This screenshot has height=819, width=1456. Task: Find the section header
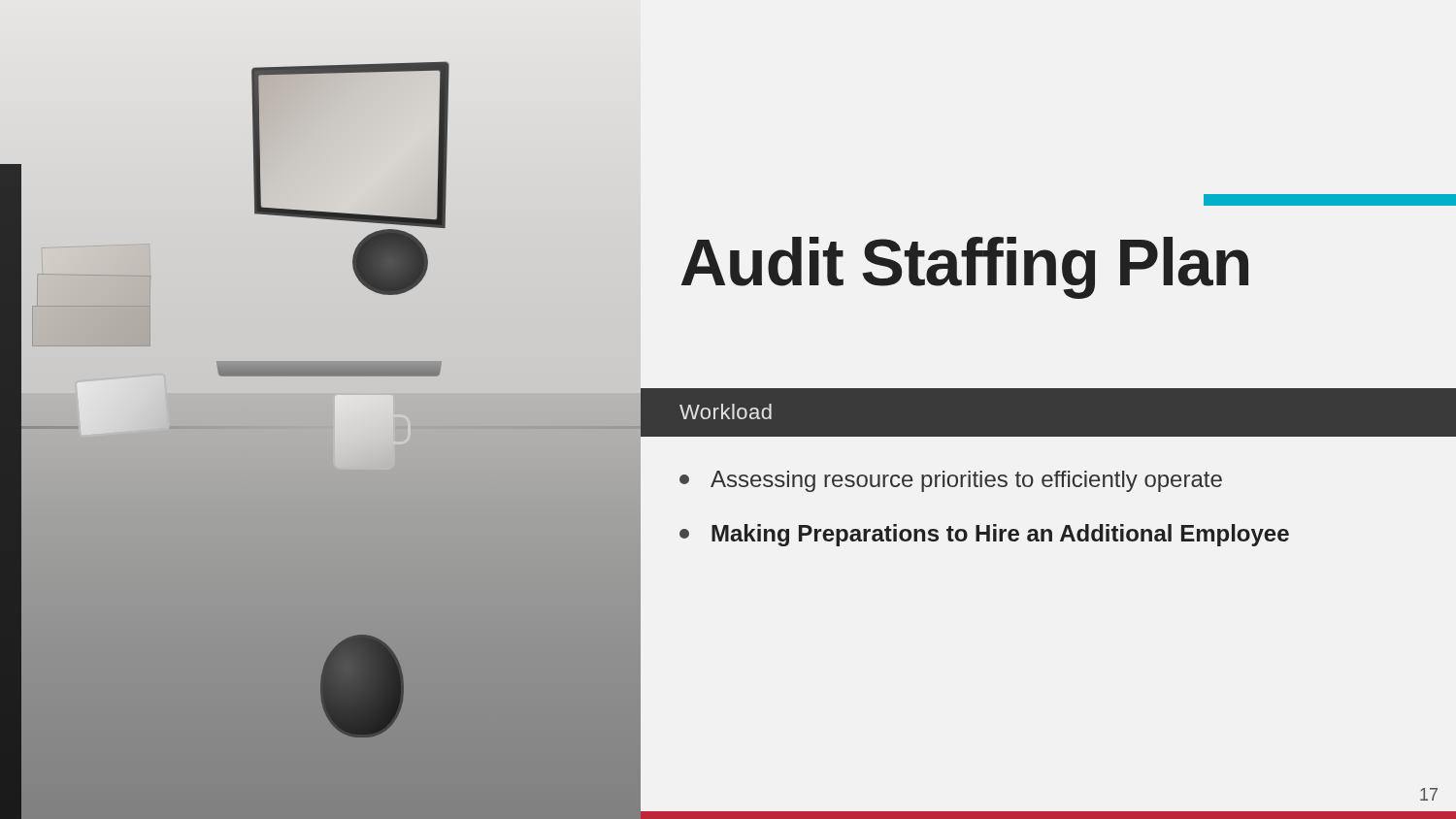(x=726, y=412)
